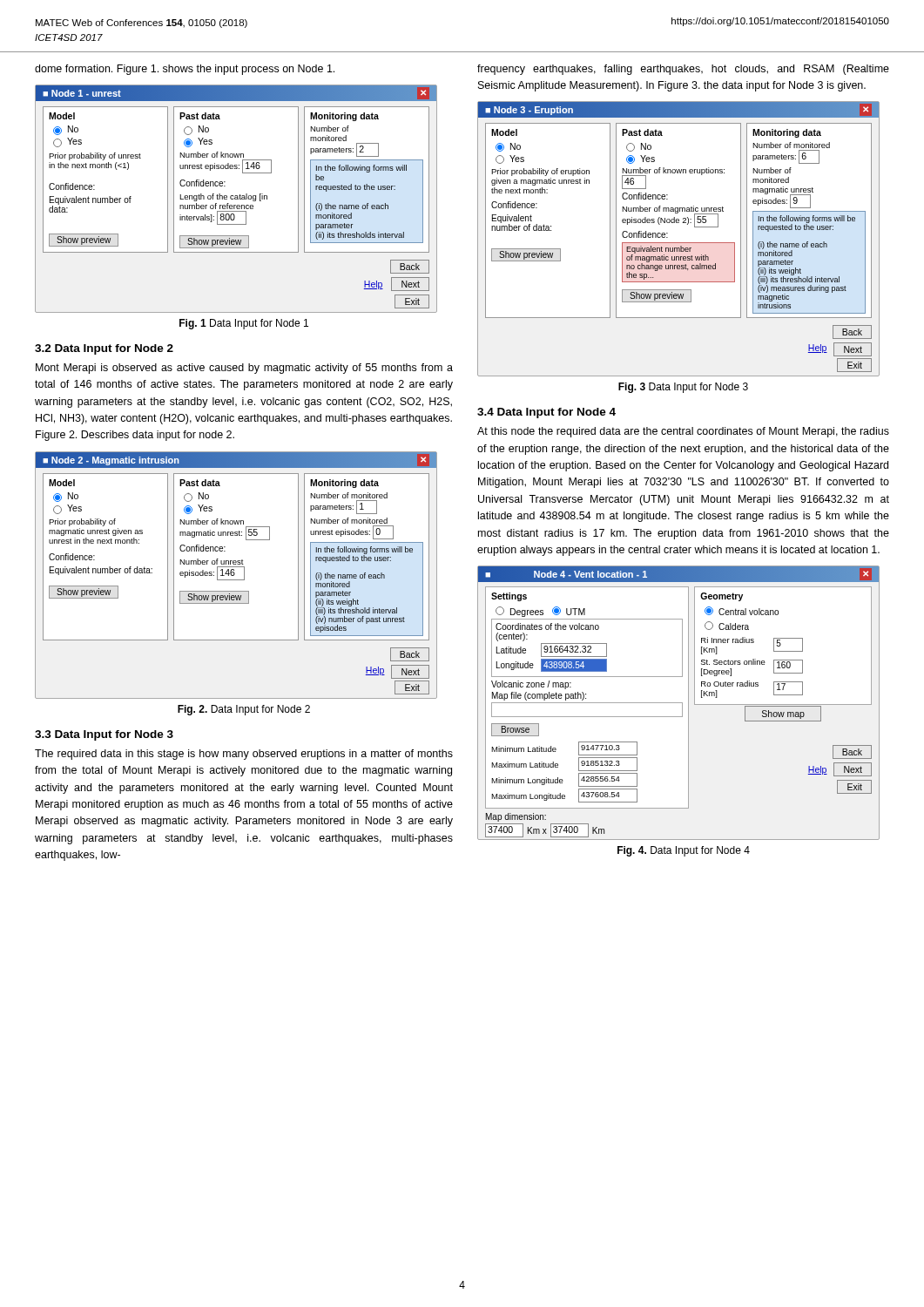Locate the section header with the text "3.2 Data Input for"
The height and width of the screenshot is (1307, 924).
coord(104,348)
